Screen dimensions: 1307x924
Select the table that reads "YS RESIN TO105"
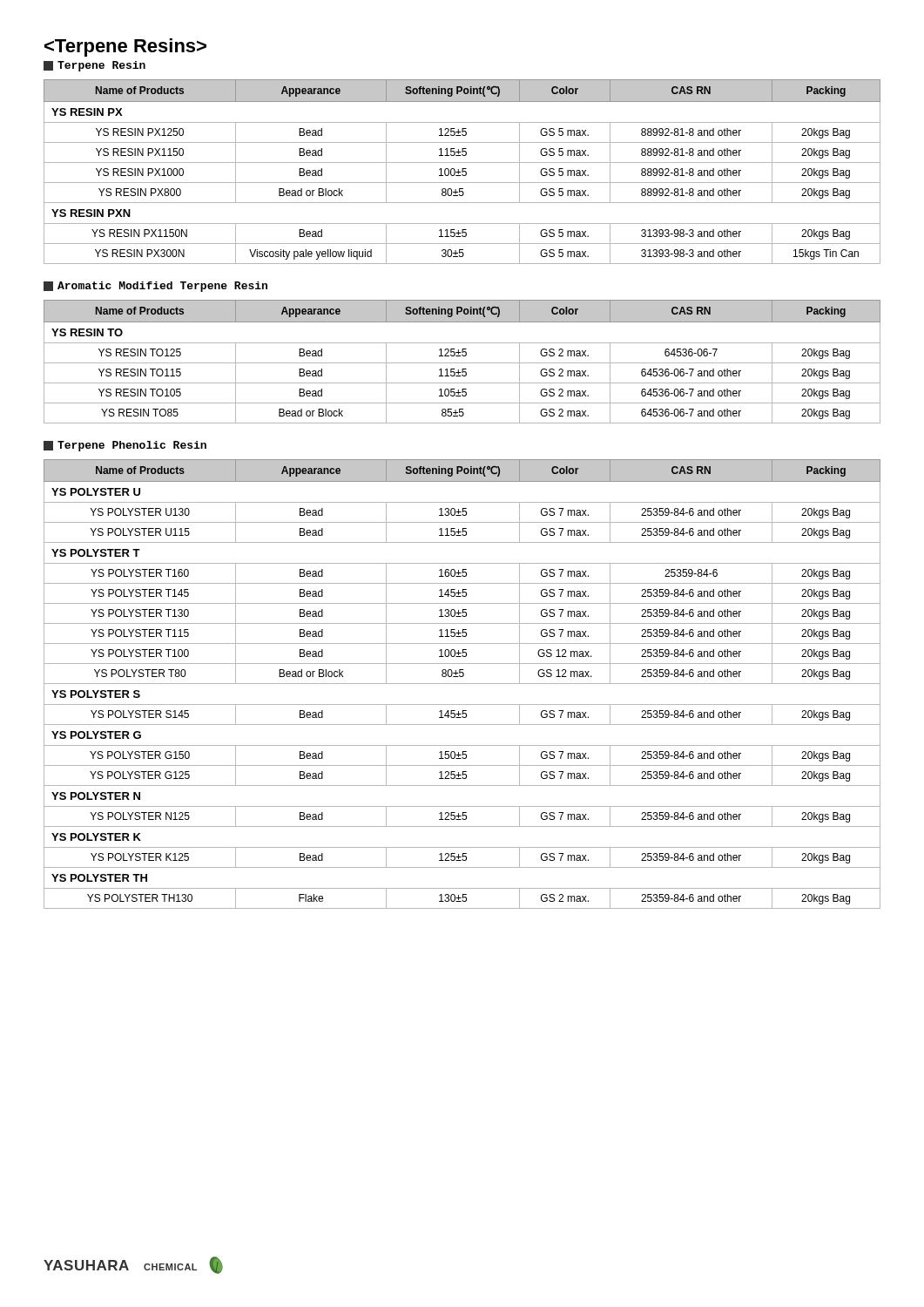pyautogui.click(x=462, y=362)
